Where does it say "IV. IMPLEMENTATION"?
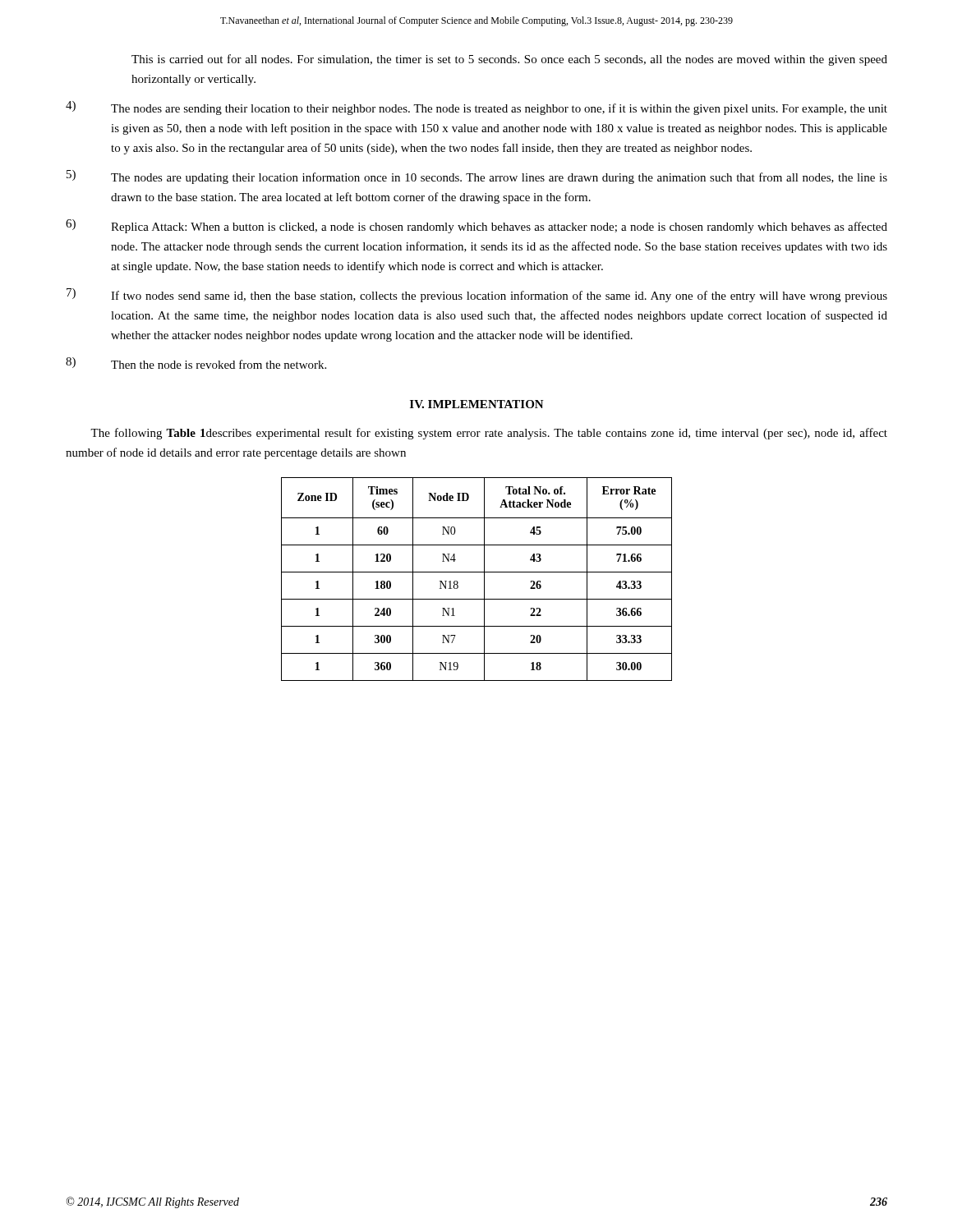The image size is (953, 1232). [476, 404]
